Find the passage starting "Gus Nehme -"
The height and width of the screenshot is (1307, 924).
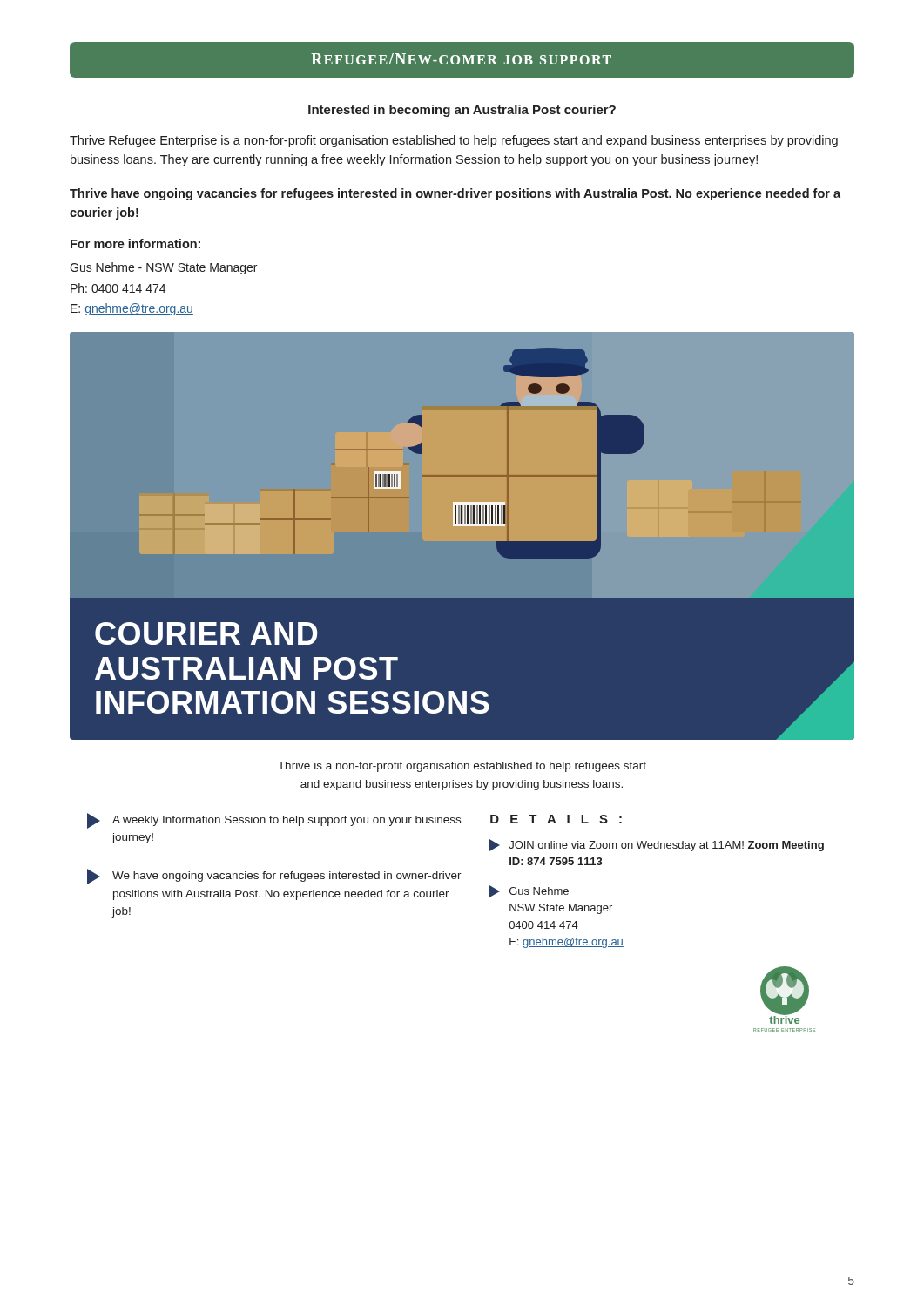click(164, 288)
